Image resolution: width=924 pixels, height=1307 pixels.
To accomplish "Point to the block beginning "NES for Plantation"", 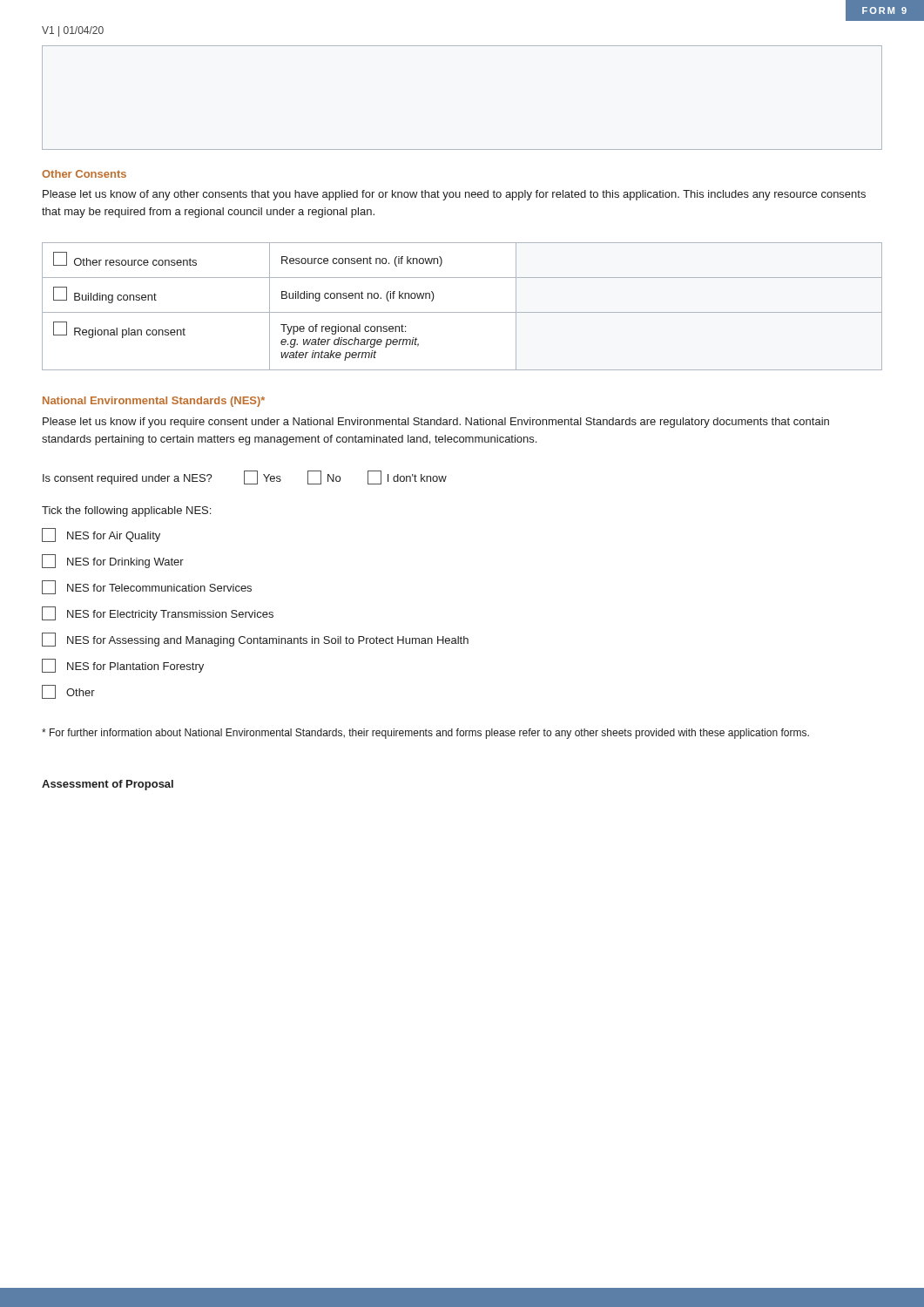I will pos(123,666).
